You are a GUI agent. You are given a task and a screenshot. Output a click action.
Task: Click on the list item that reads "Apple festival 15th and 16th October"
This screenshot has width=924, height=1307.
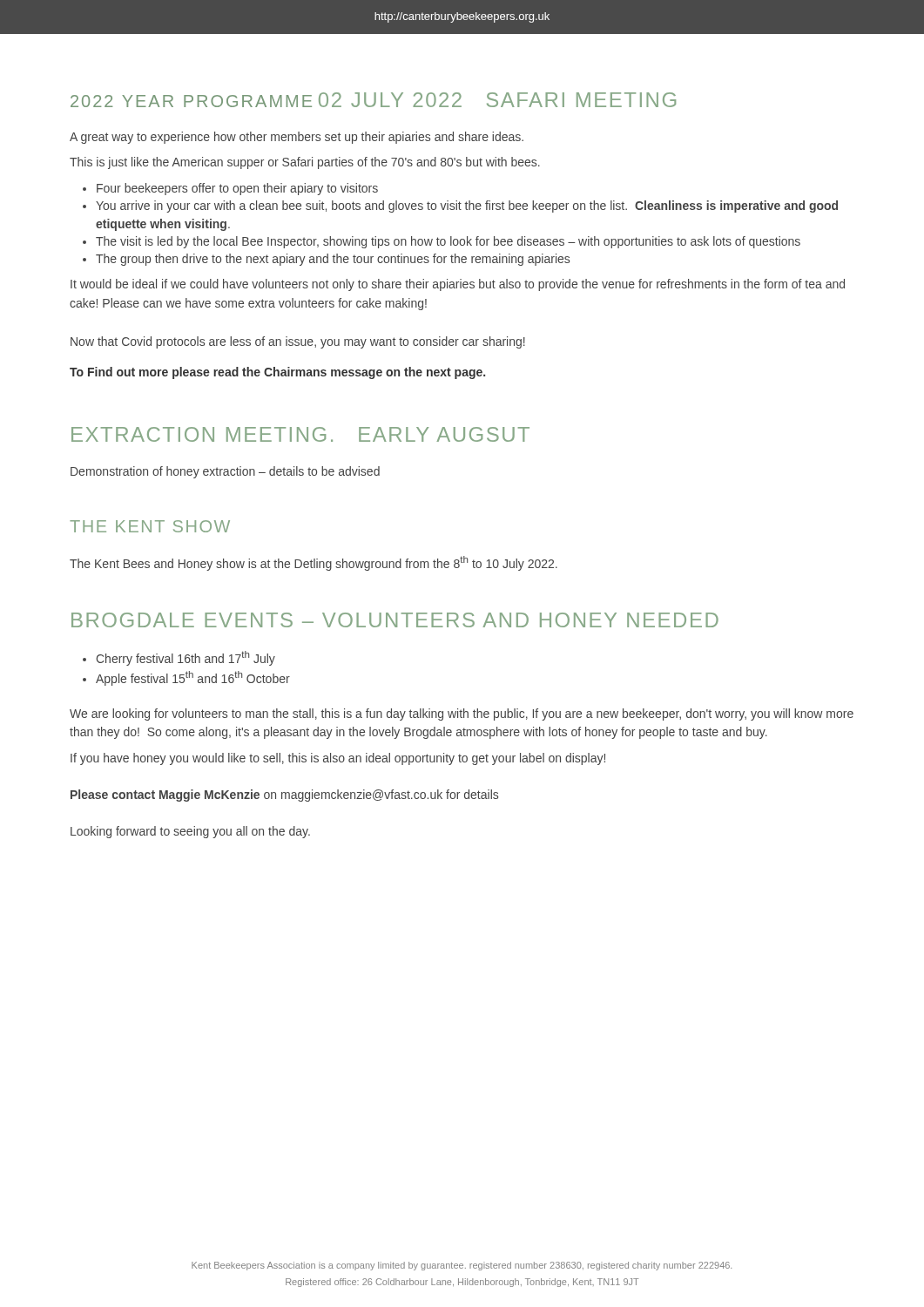tap(186, 678)
